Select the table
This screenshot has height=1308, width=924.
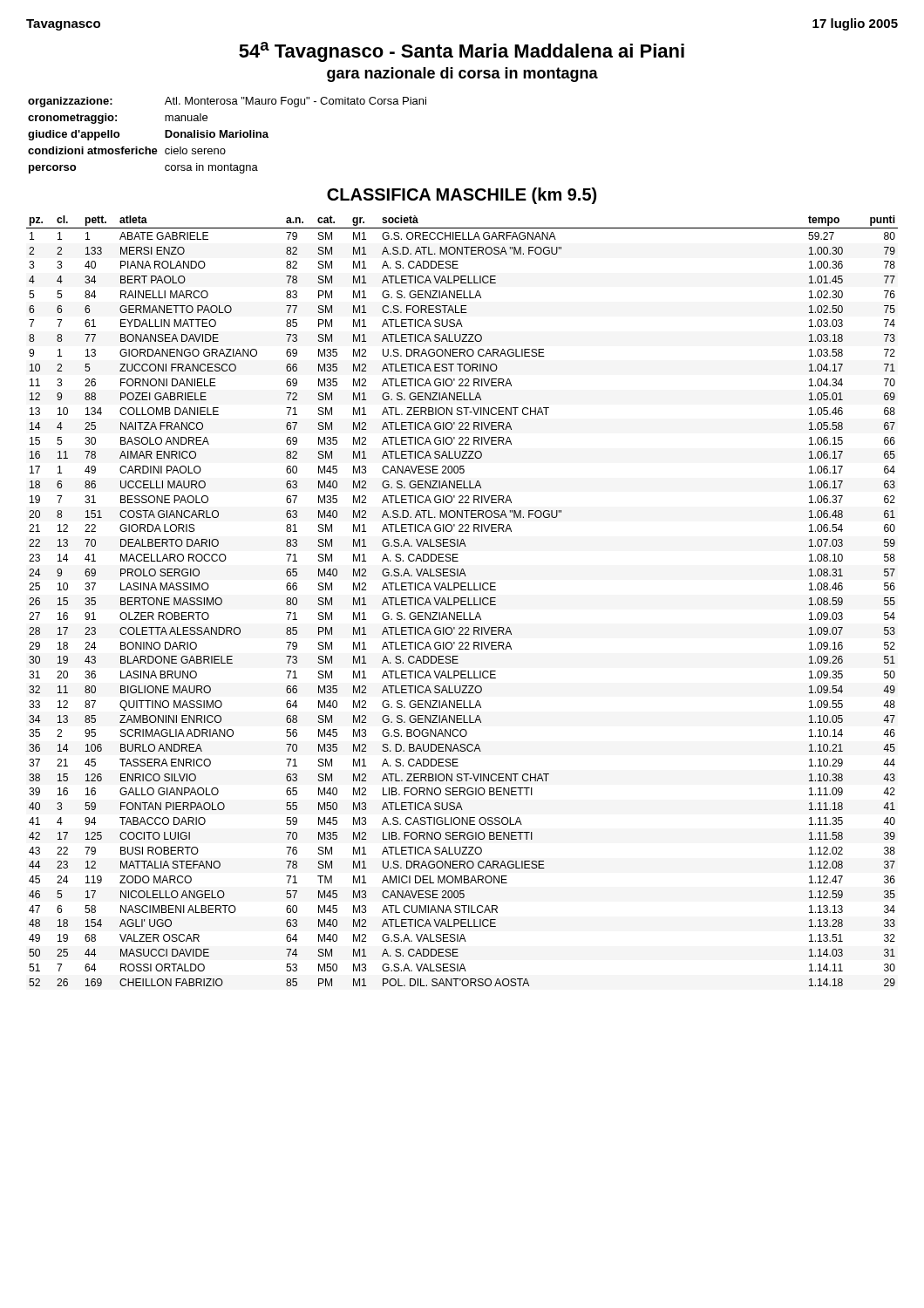click(462, 601)
